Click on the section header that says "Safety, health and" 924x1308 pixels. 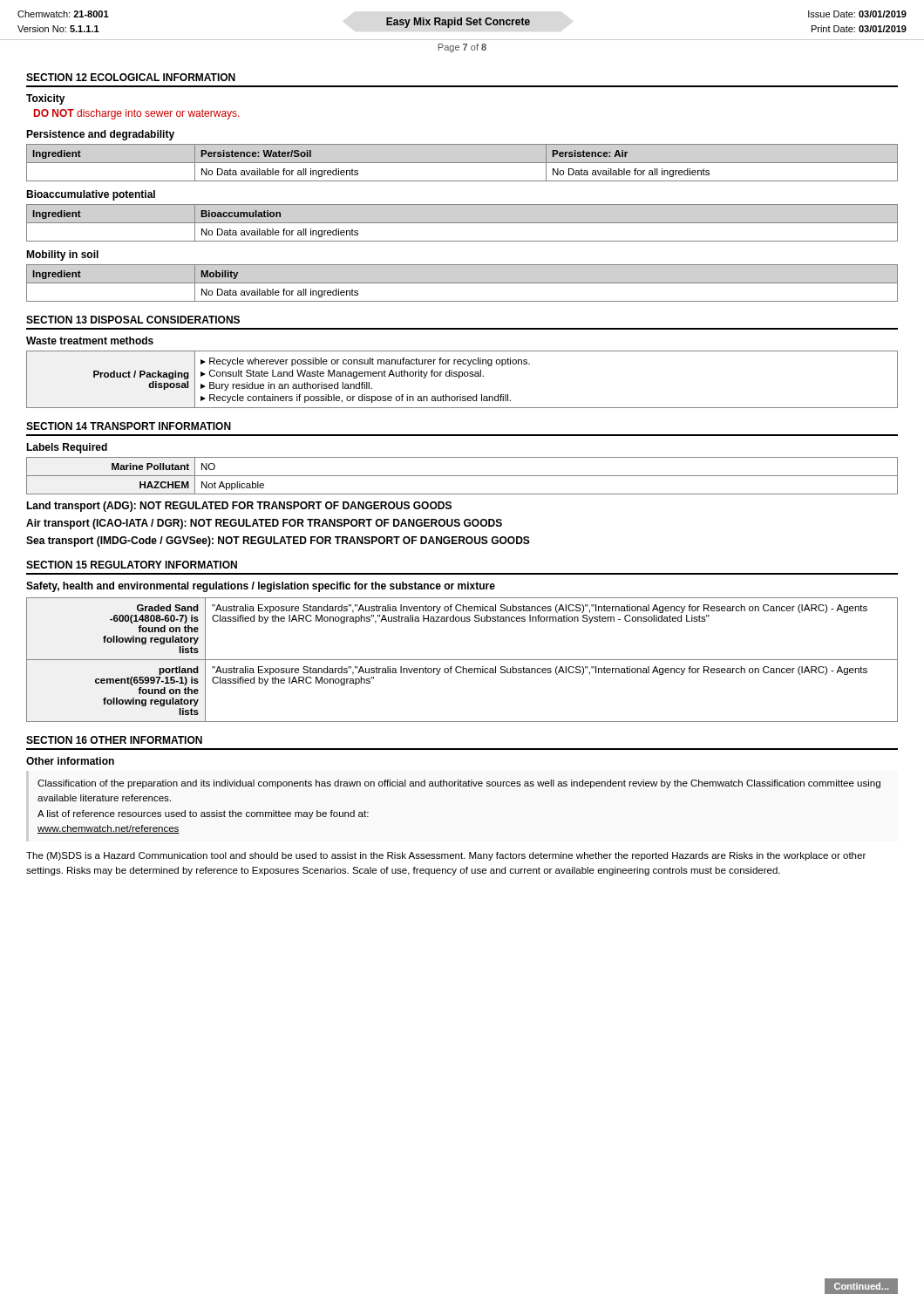pos(261,586)
